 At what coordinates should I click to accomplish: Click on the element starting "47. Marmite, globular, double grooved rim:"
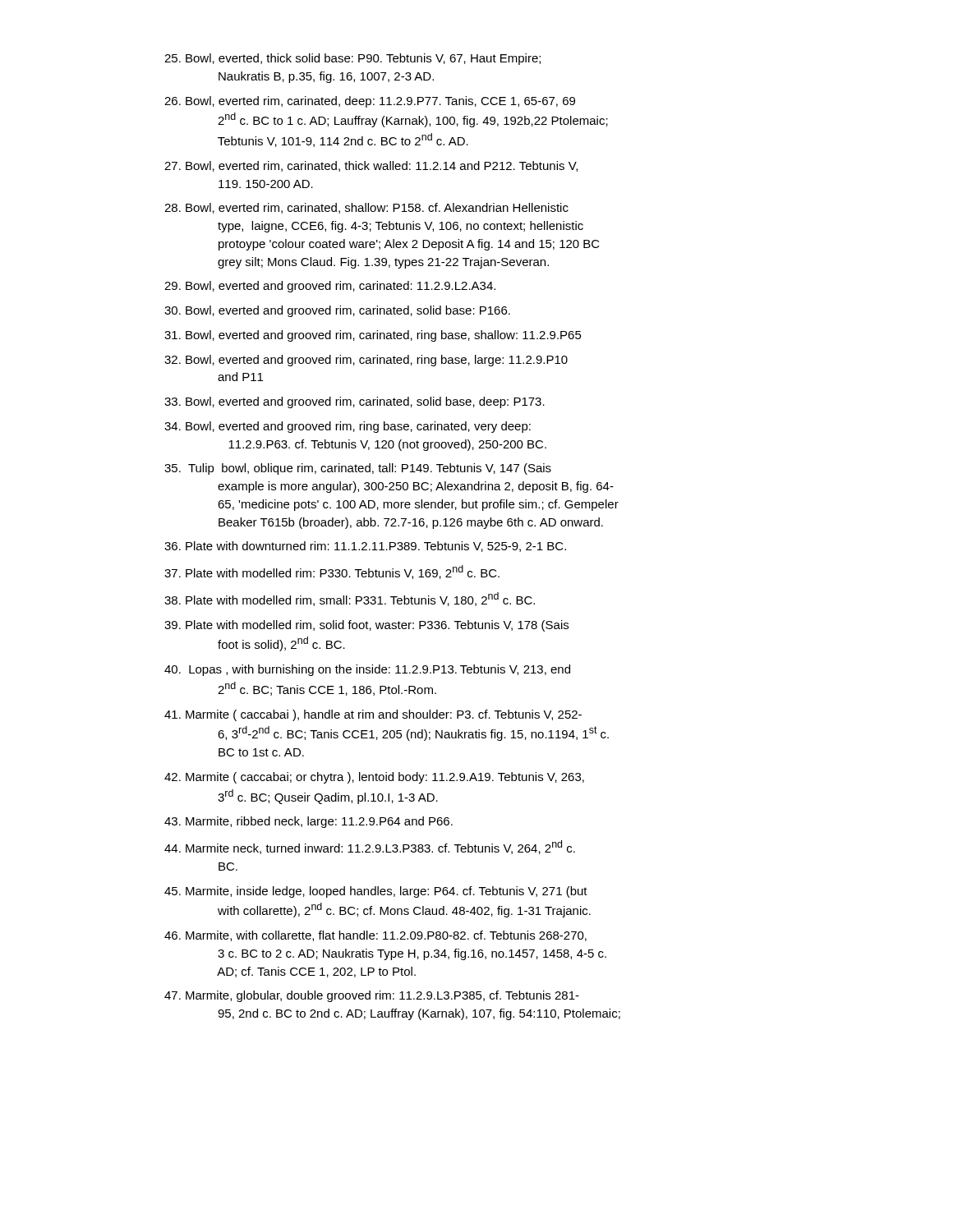(393, 1004)
